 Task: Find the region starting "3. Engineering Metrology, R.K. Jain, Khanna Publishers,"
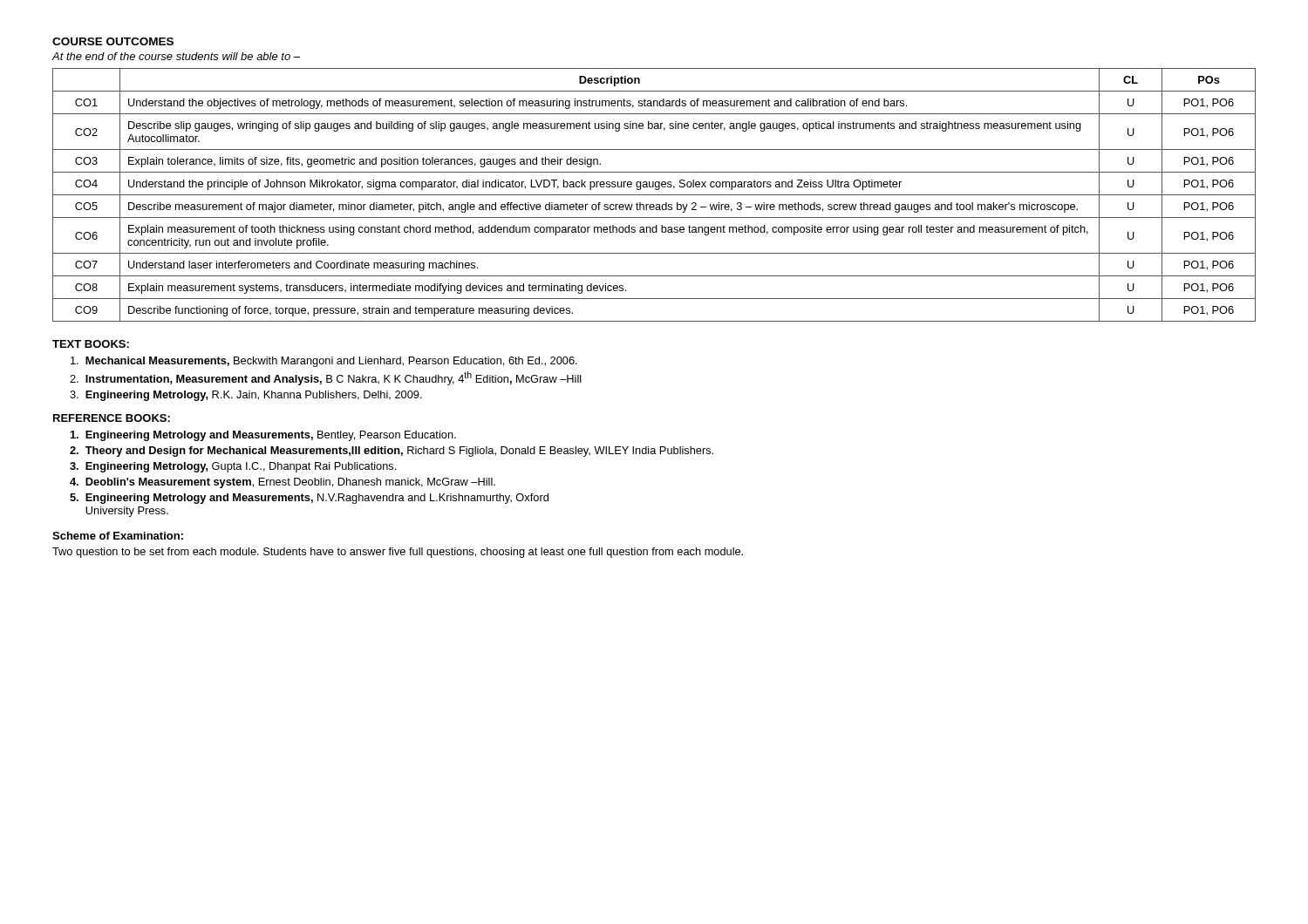pyautogui.click(x=246, y=395)
